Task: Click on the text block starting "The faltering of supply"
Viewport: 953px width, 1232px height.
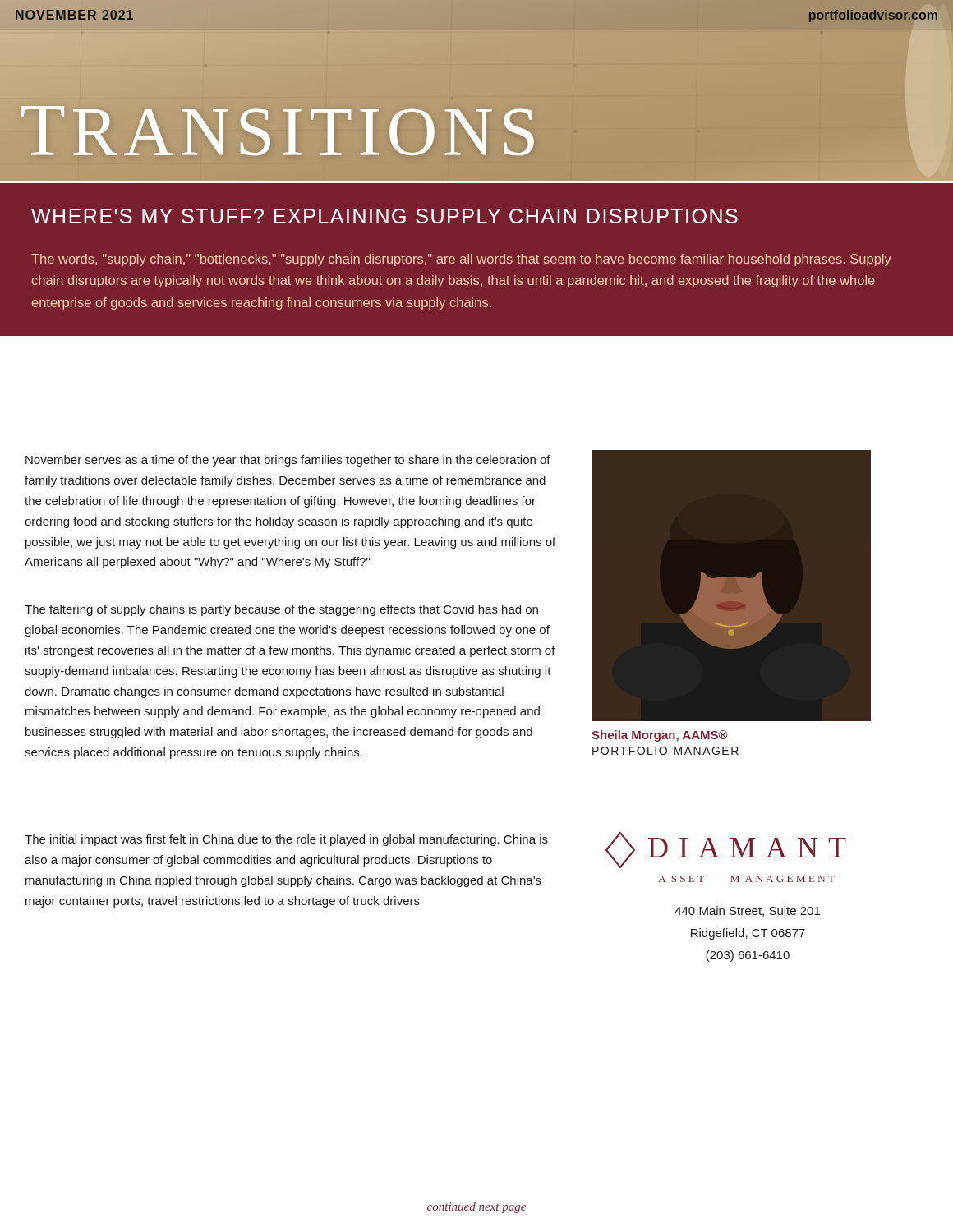Action: tap(294, 681)
